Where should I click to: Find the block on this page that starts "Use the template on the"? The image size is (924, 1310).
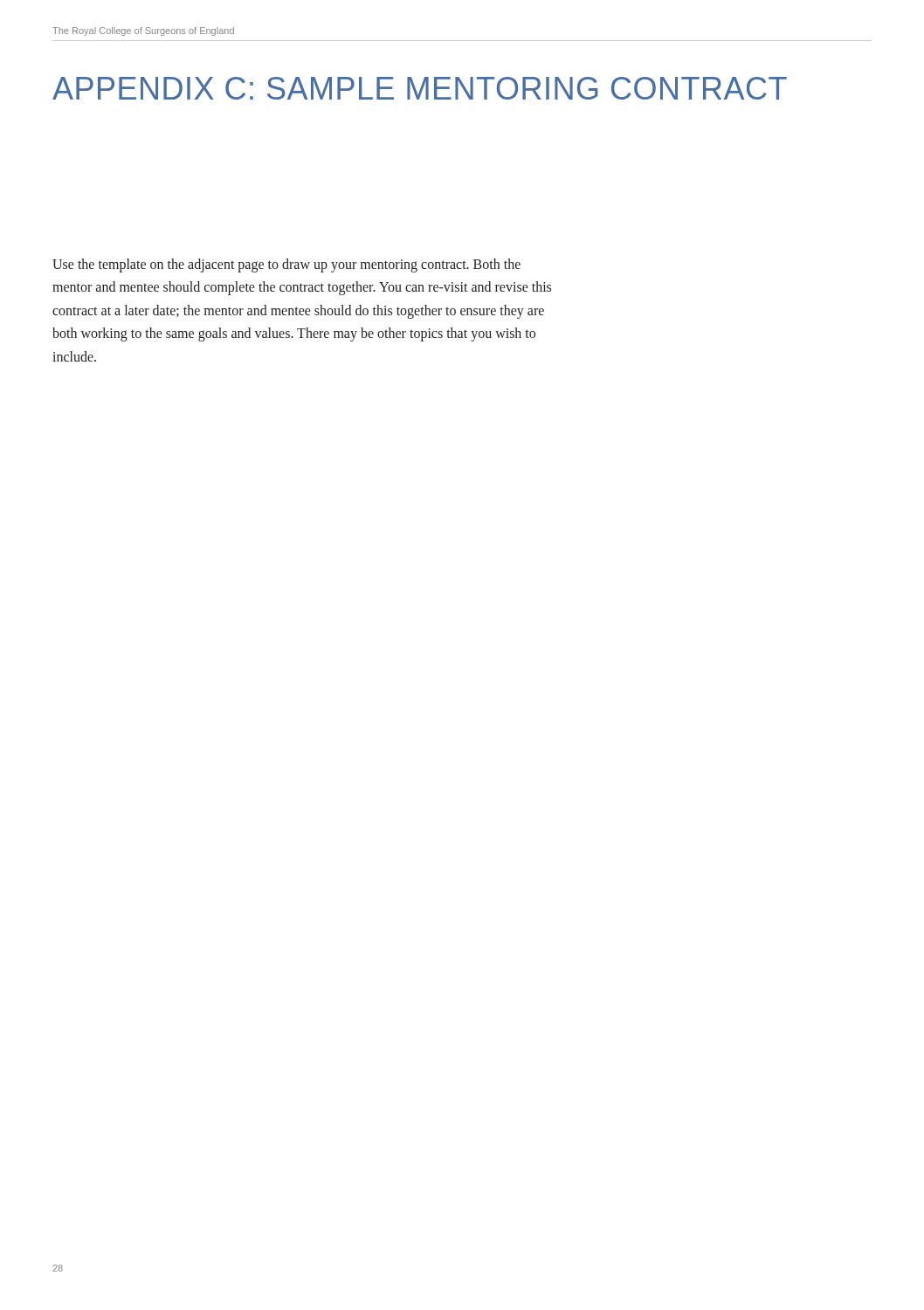point(306,311)
